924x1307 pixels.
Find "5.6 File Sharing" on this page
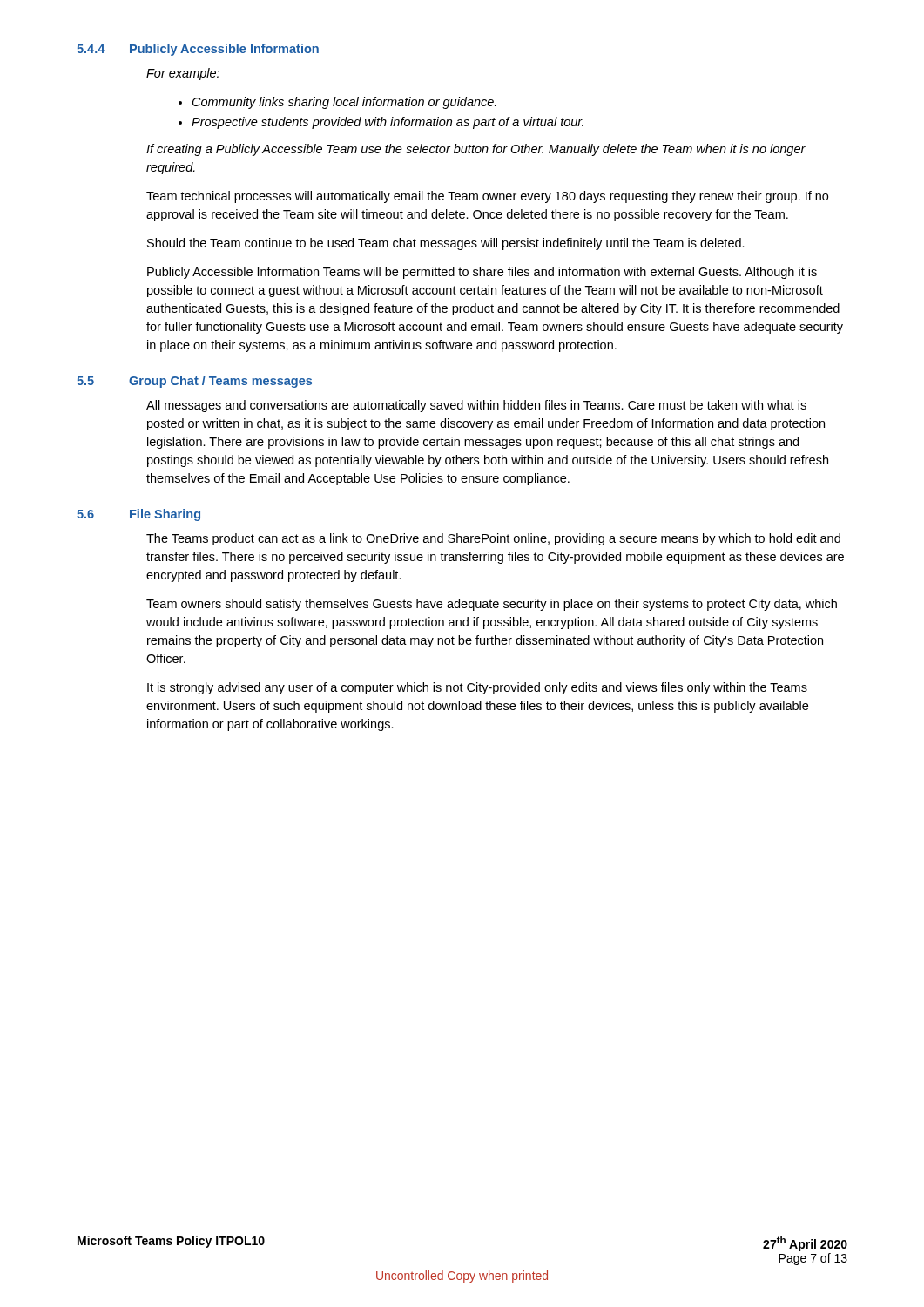(x=139, y=514)
